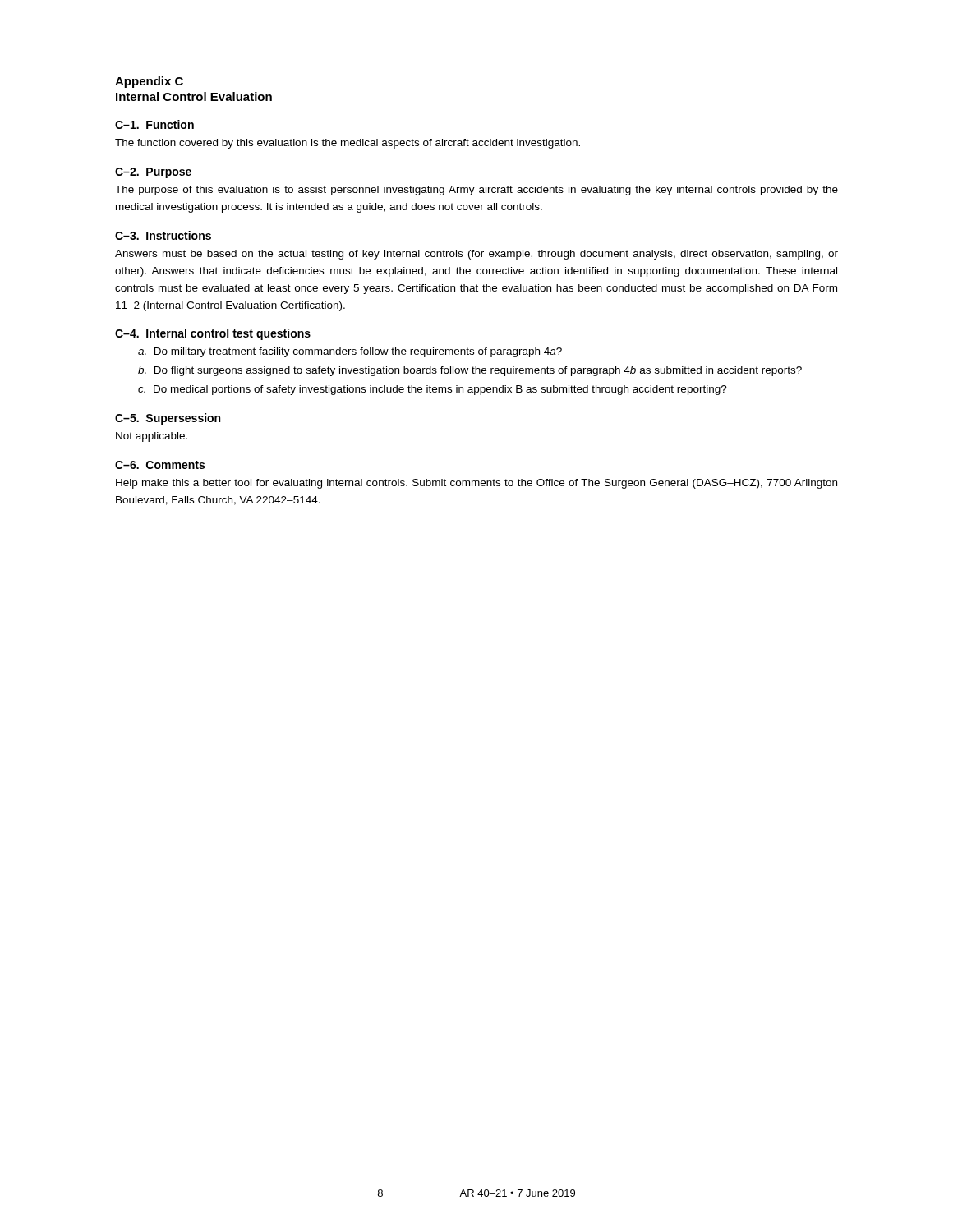Click on the text block starting "C–3. Instructions"
Image resolution: width=953 pixels, height=1232 pixels.
click(163, 235)
